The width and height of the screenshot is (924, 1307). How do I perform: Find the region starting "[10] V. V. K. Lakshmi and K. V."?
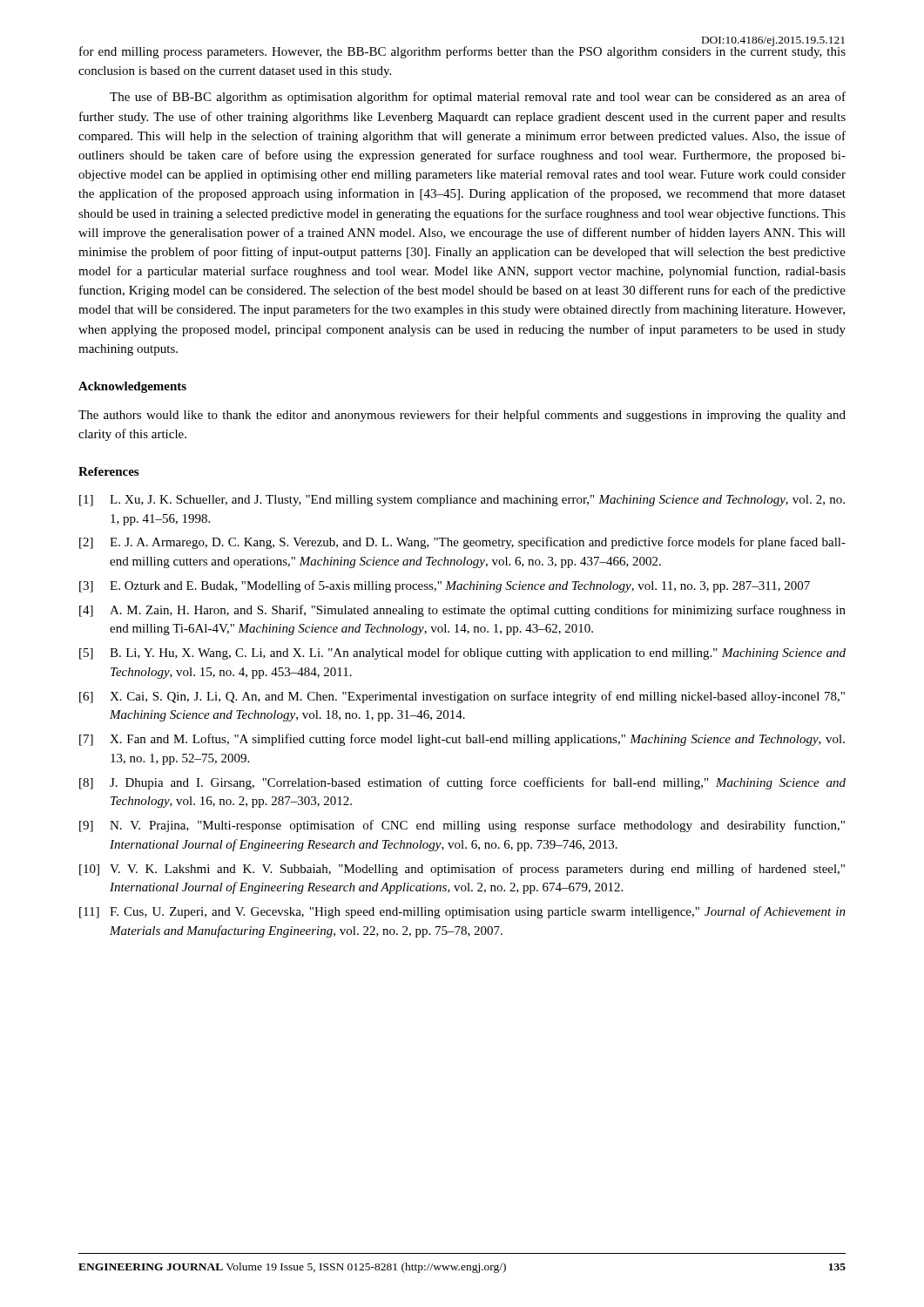(x=462, y=879)
